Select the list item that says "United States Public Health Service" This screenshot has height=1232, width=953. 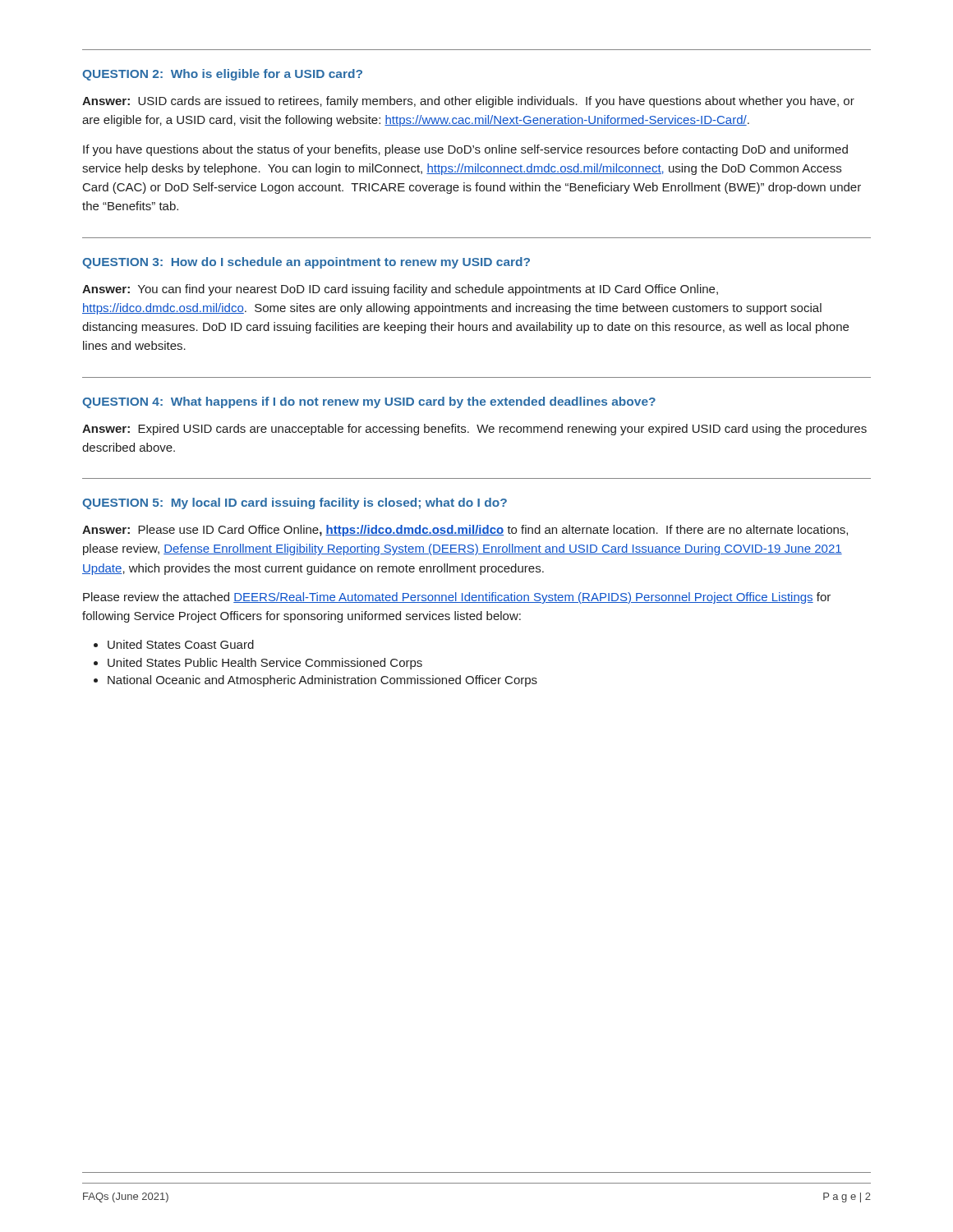[x=265, y=664]
